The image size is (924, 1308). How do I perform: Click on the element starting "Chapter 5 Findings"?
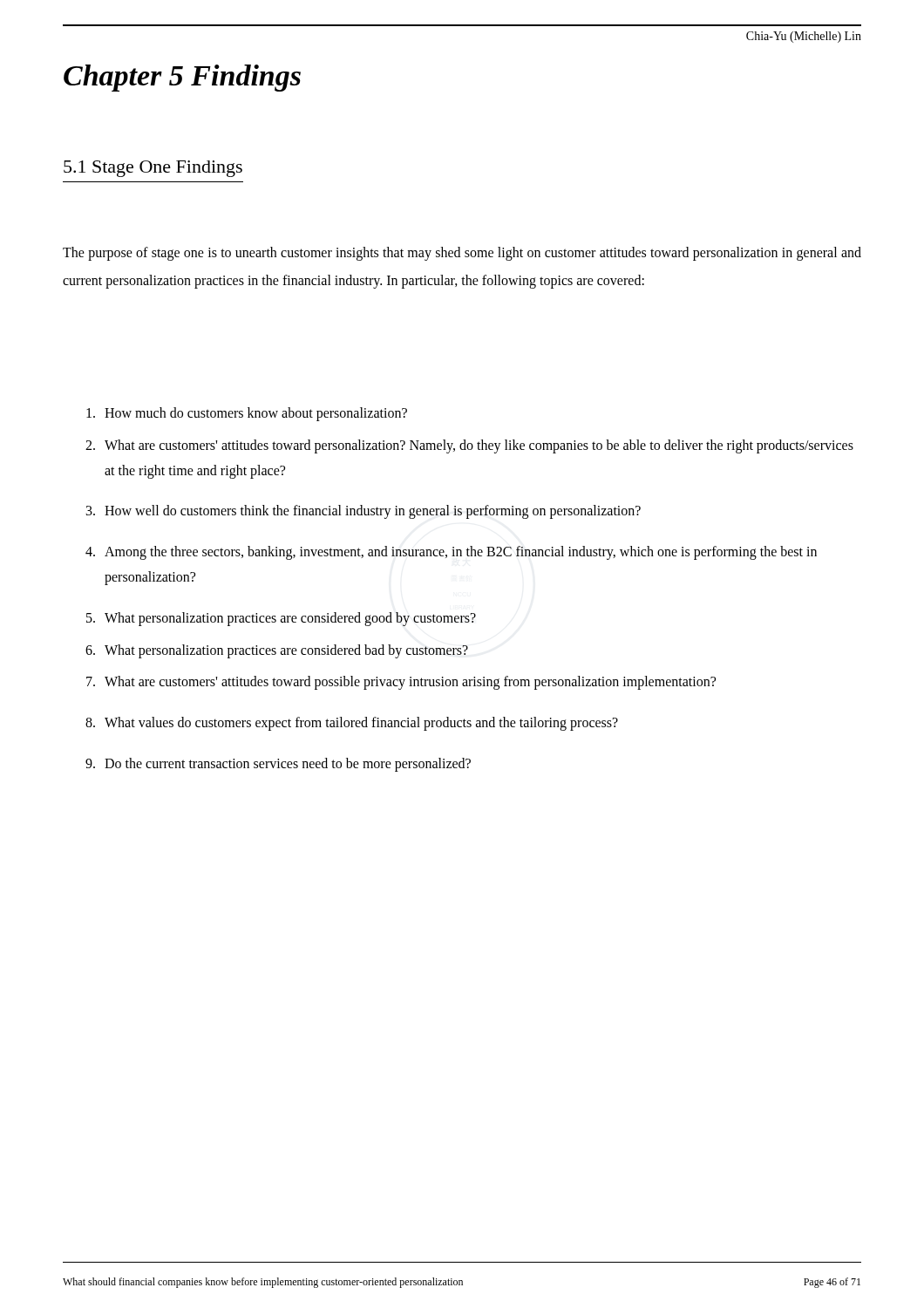[182, 75]
